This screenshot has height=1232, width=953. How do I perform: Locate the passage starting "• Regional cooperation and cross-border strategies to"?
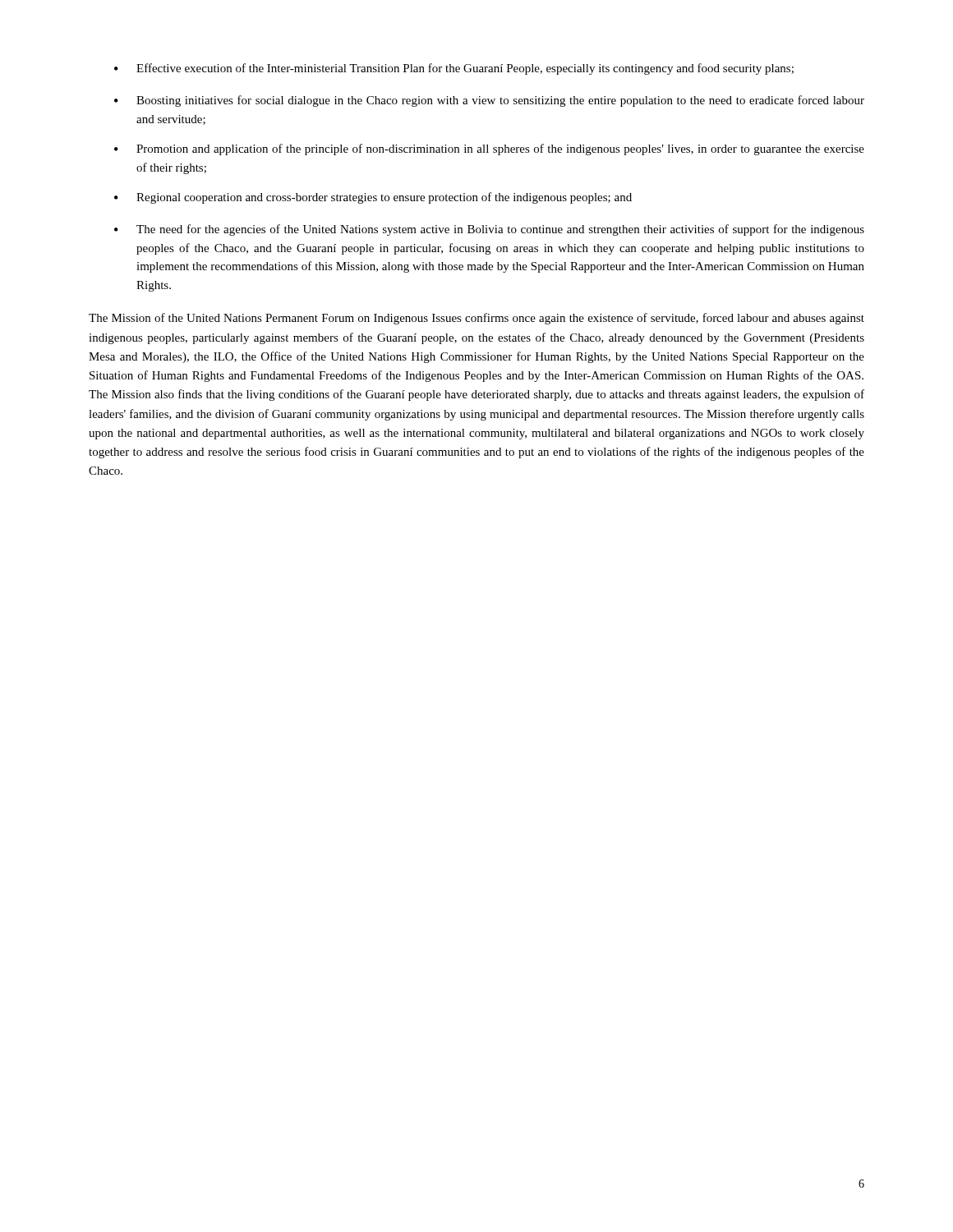point(489,199)
